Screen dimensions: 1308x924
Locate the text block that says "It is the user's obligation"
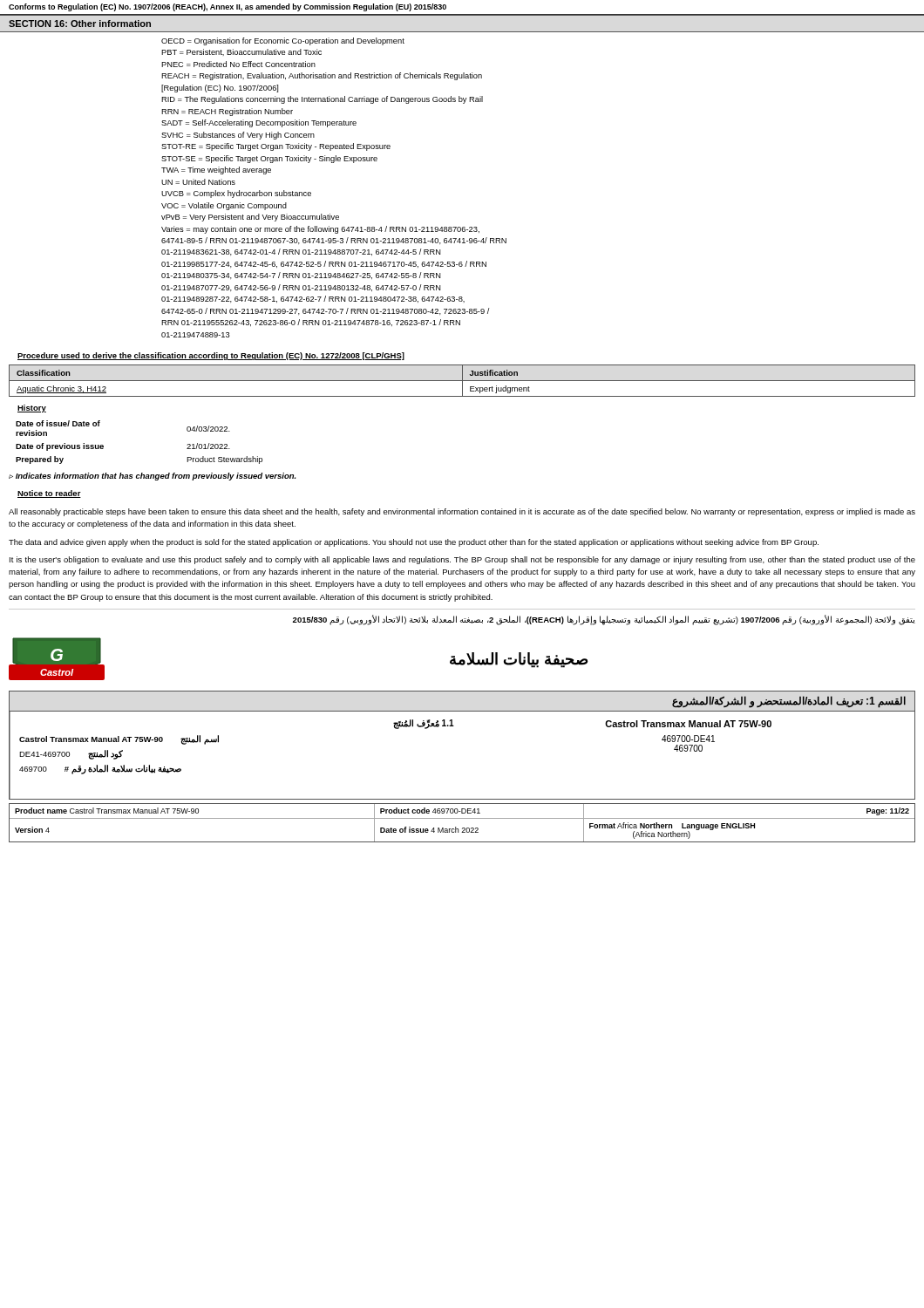[x=462, y=578]
